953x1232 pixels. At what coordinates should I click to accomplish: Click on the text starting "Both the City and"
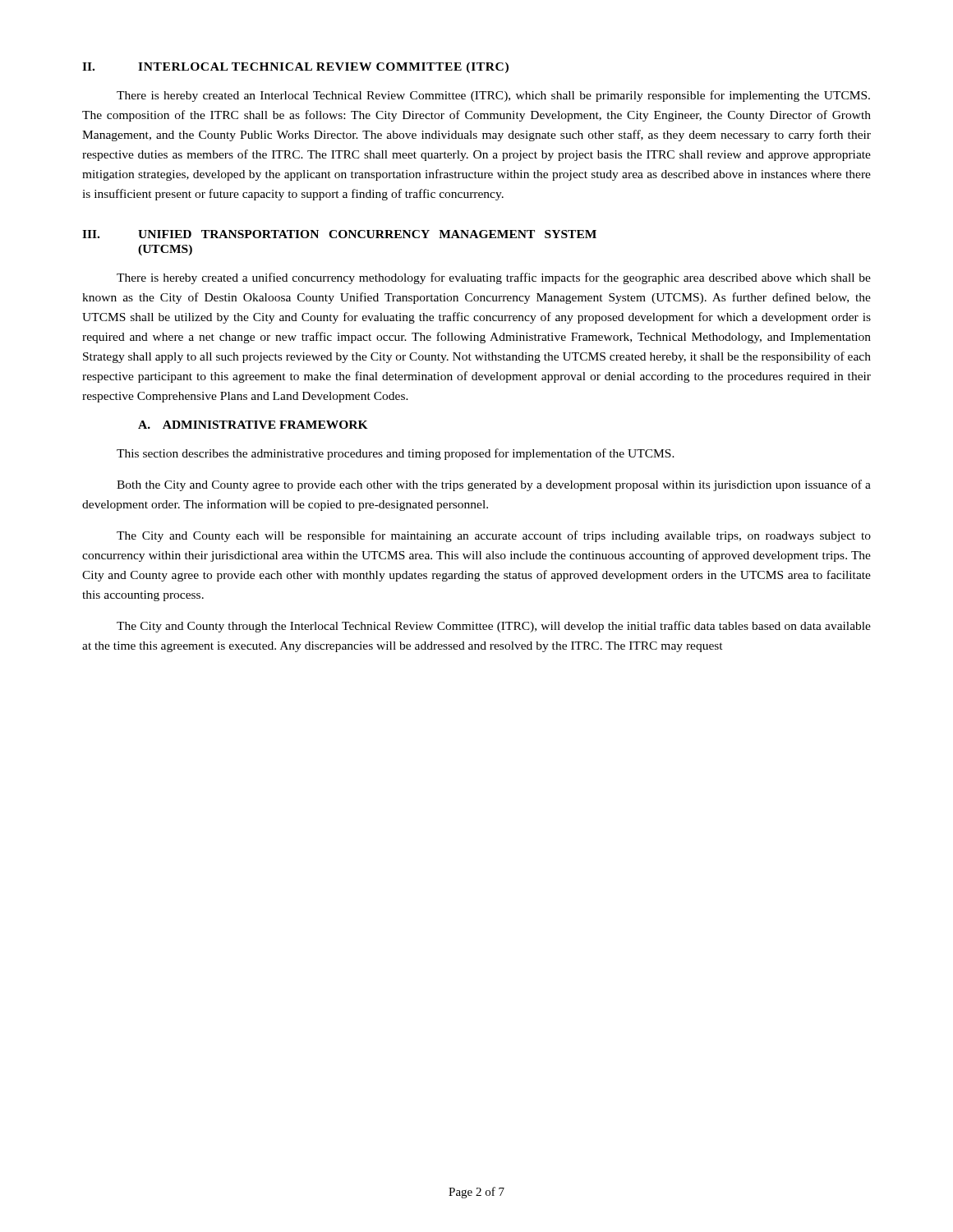click(x=476, y=494)
